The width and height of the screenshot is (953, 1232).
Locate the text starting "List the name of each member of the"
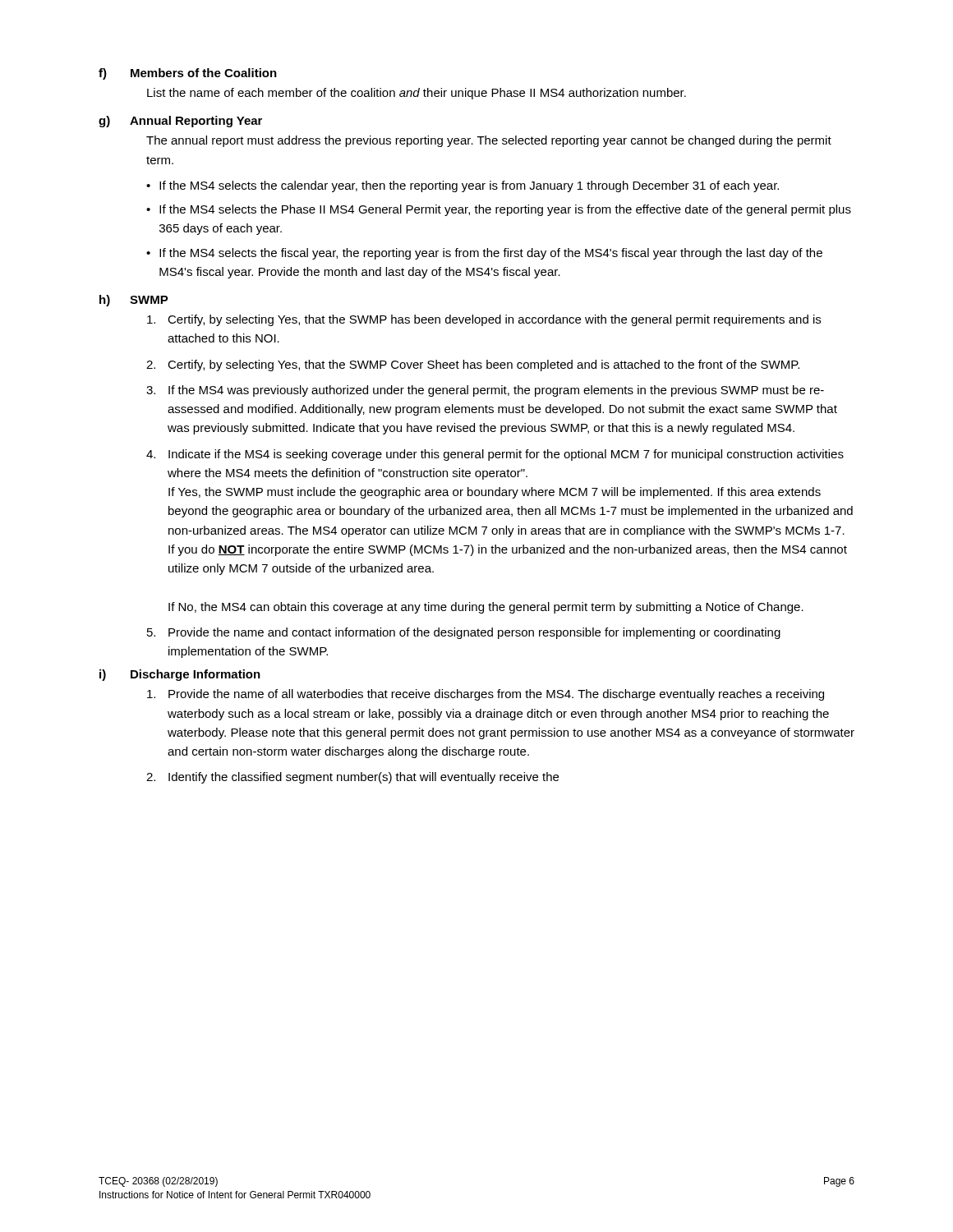(x=416, y=92)
